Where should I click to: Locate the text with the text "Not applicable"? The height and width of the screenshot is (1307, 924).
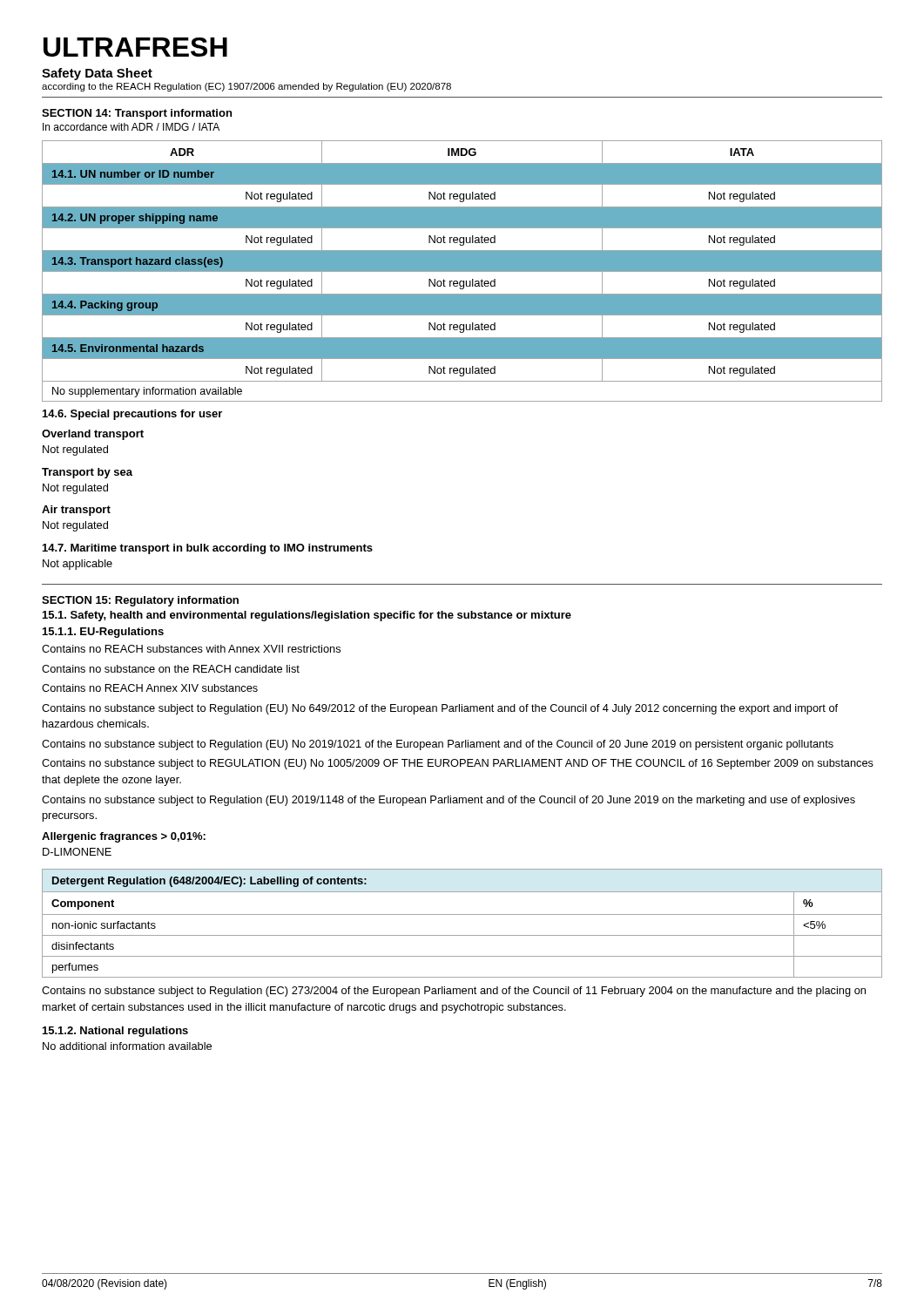pos(77,563)
